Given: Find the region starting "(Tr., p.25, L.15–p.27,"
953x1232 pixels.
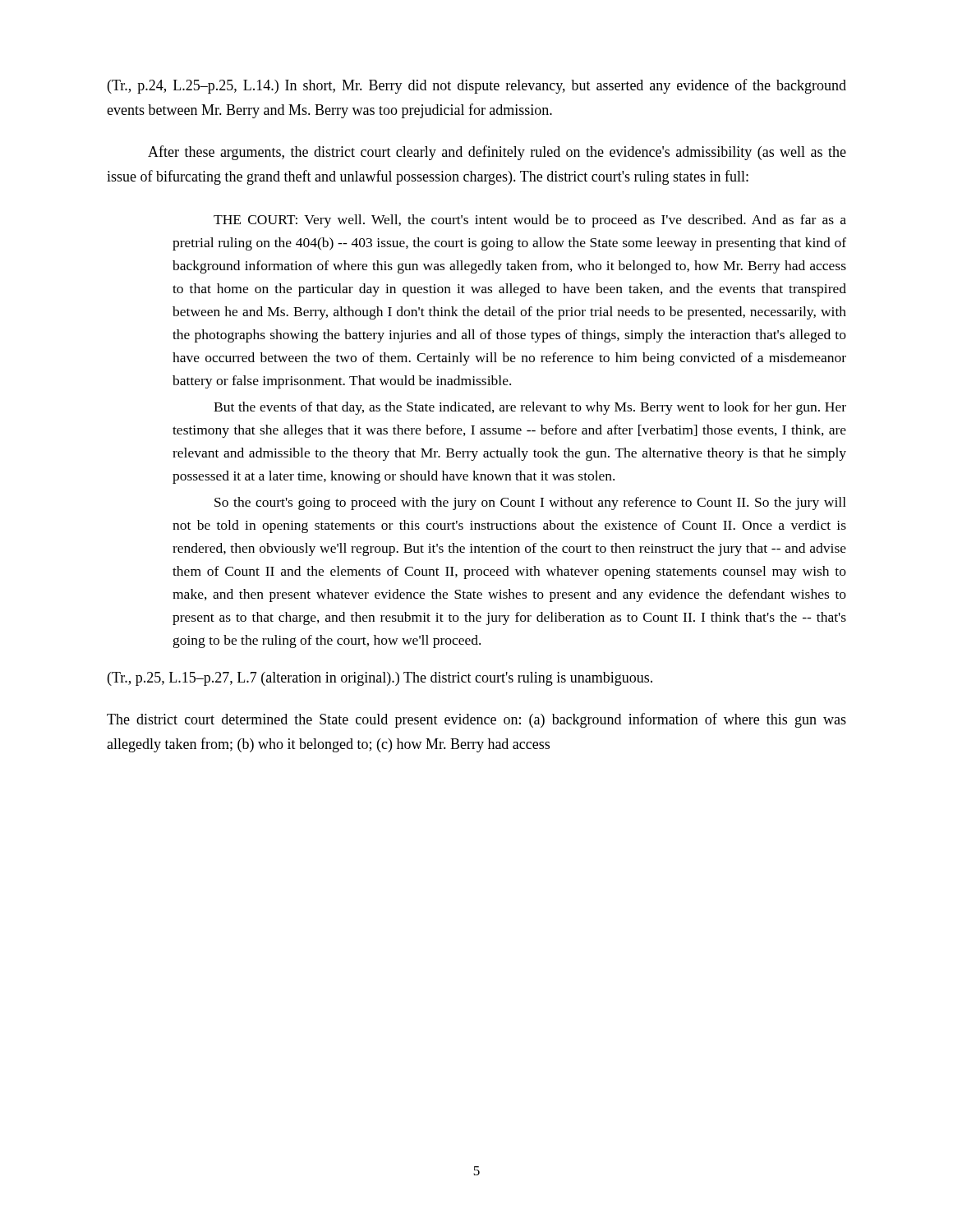Looking at the screenshot, I should tap(380, 677).
